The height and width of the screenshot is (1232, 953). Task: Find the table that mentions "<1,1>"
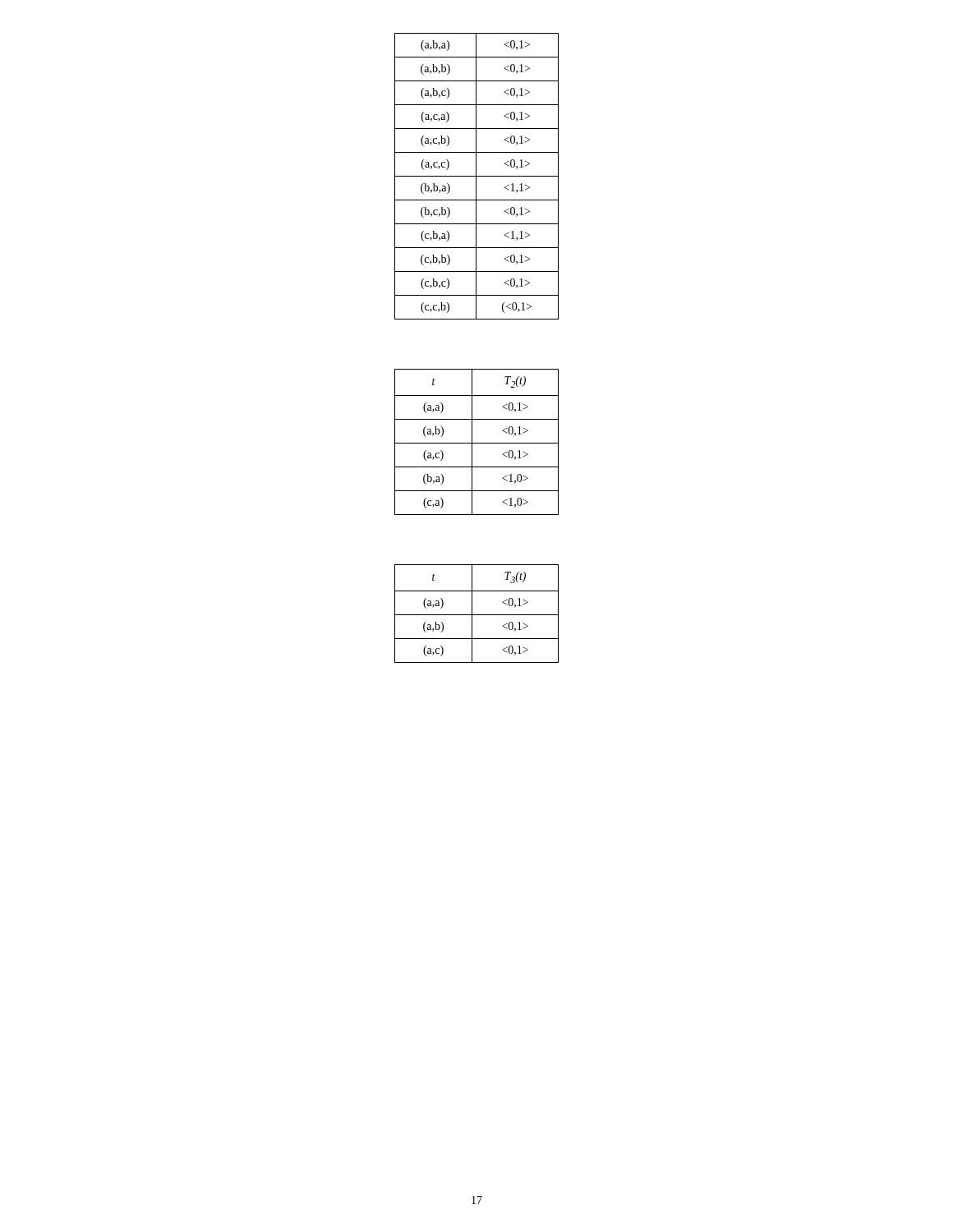click(476, 188)
